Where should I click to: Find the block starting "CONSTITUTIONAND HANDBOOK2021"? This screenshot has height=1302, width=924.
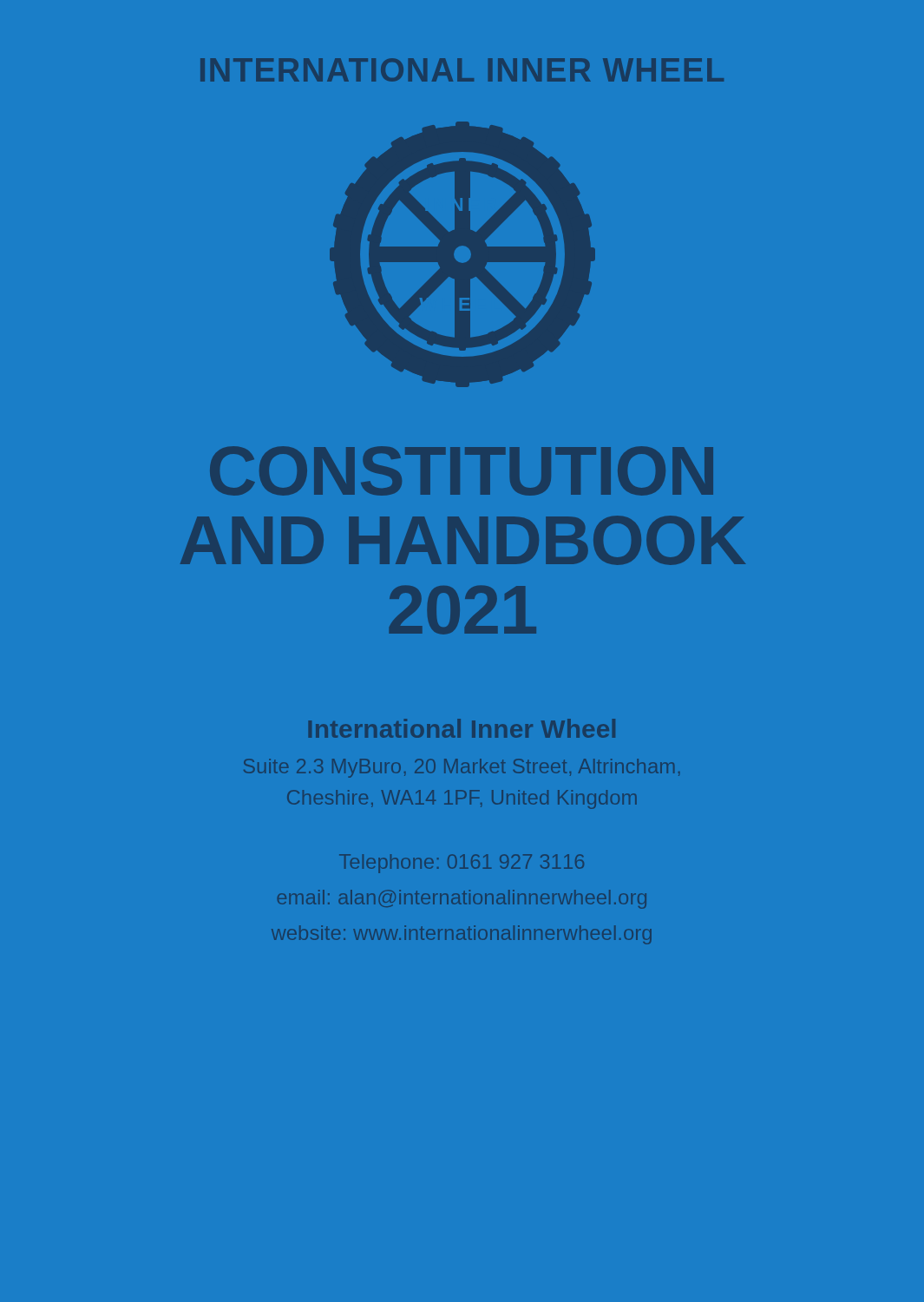pos(462,541)
